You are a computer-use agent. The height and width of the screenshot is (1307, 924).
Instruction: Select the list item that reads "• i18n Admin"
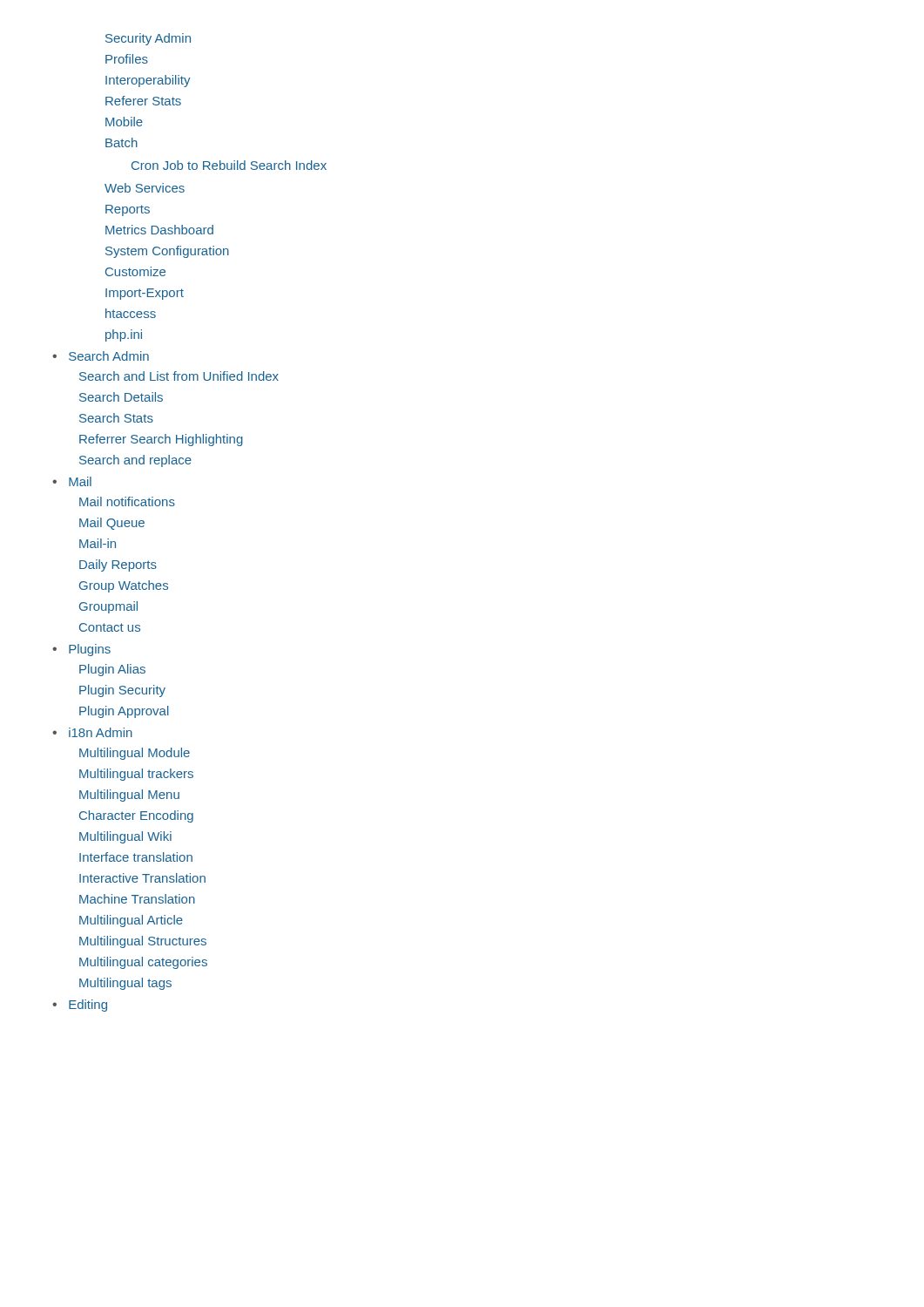pyautogui.click(x=92, y=732)
